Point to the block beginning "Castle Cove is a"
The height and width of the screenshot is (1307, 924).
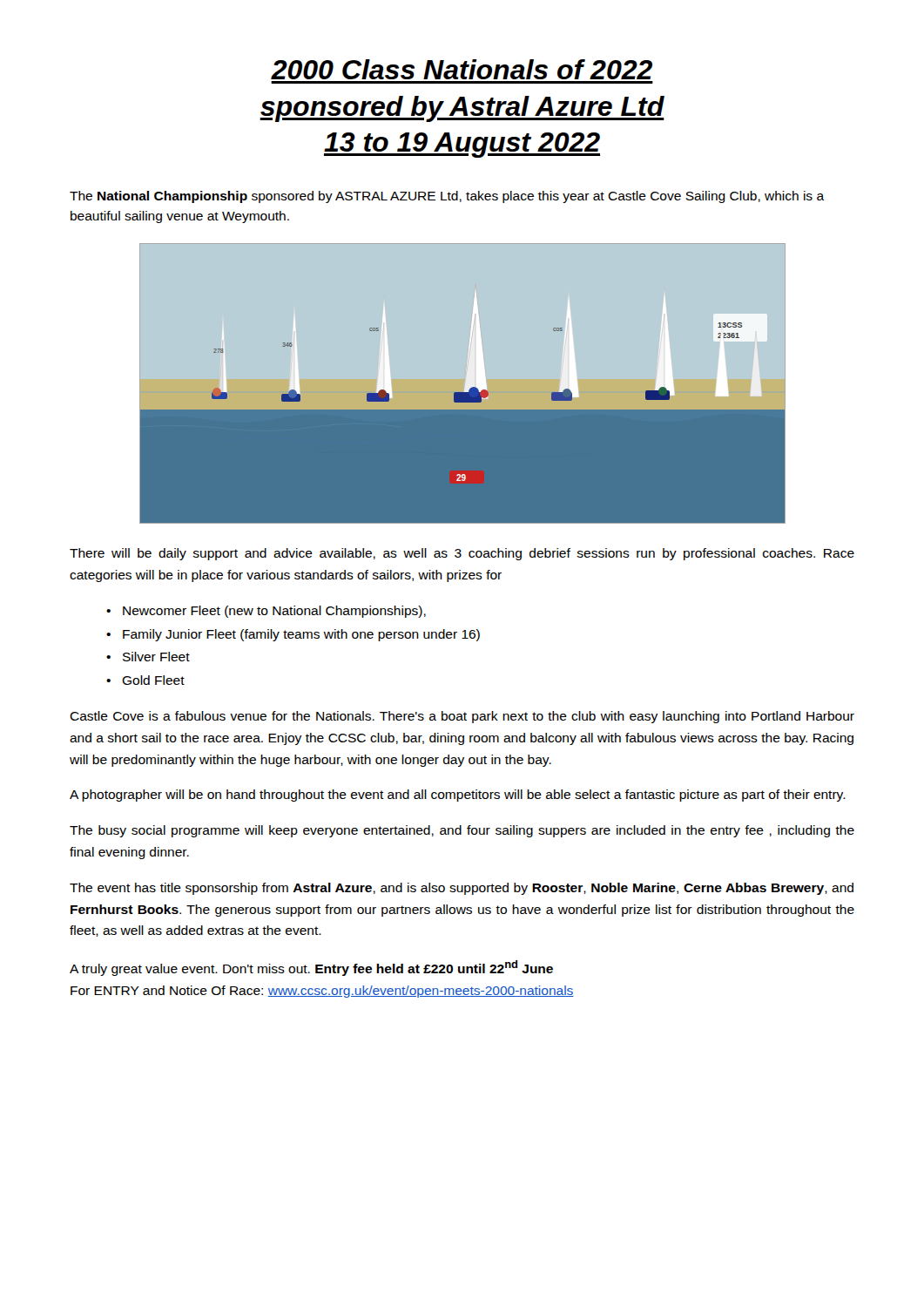(x=462, y=737)
